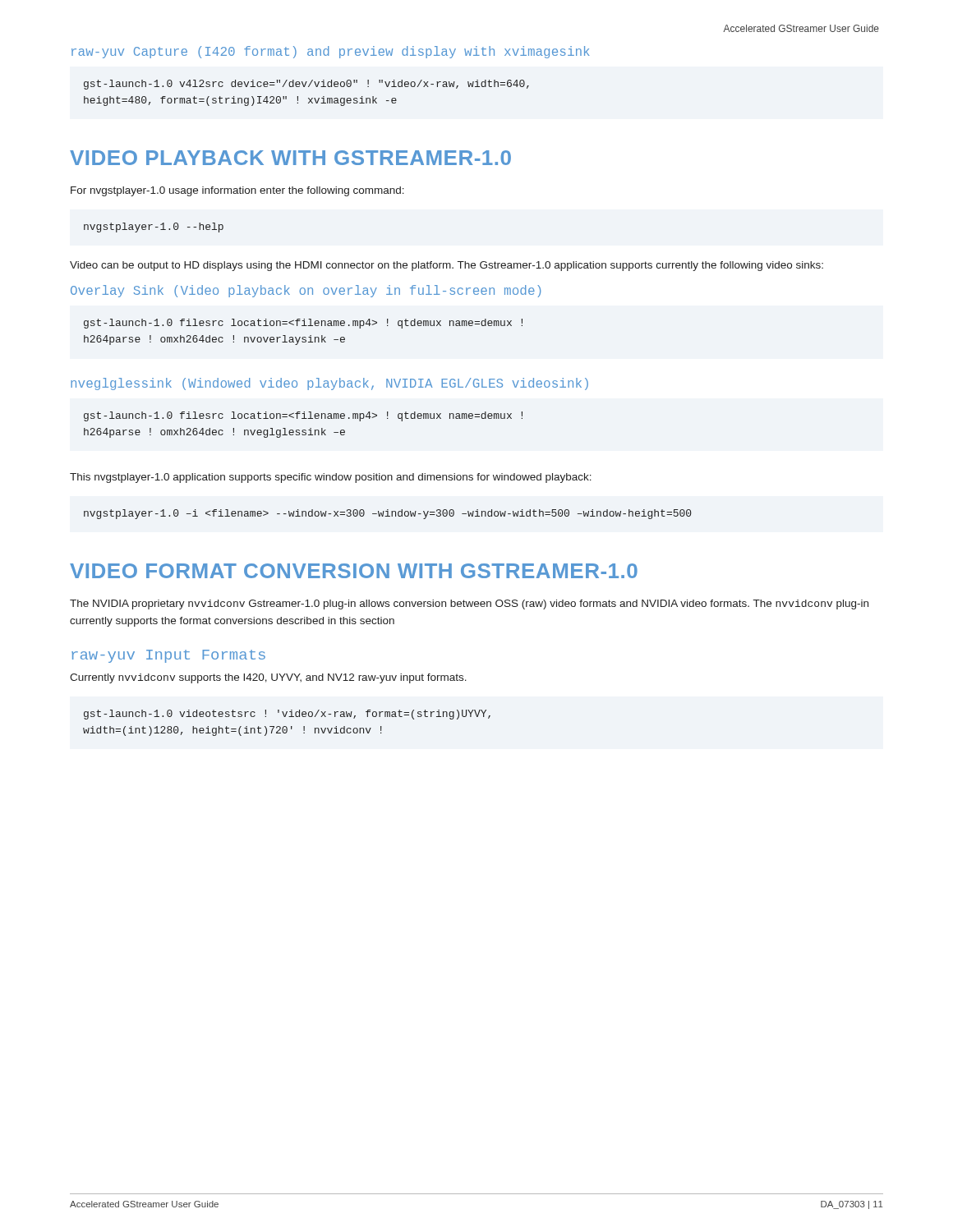Click where it says "raw-yuv Input Formats"
The width and height of the screenshot is (953, 1232).
point(168,655)
